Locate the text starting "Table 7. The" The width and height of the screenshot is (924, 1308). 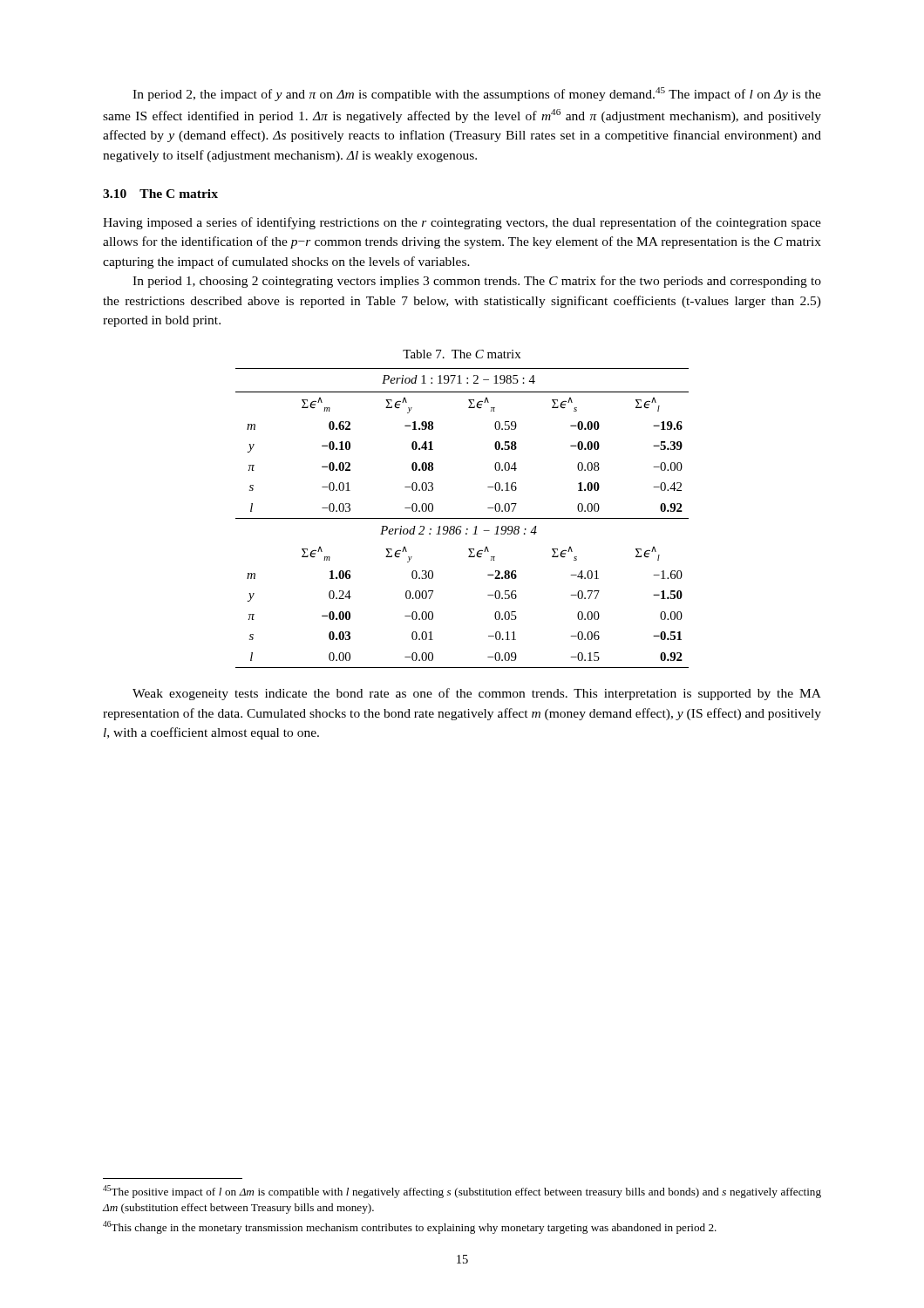tap(462, 354)
